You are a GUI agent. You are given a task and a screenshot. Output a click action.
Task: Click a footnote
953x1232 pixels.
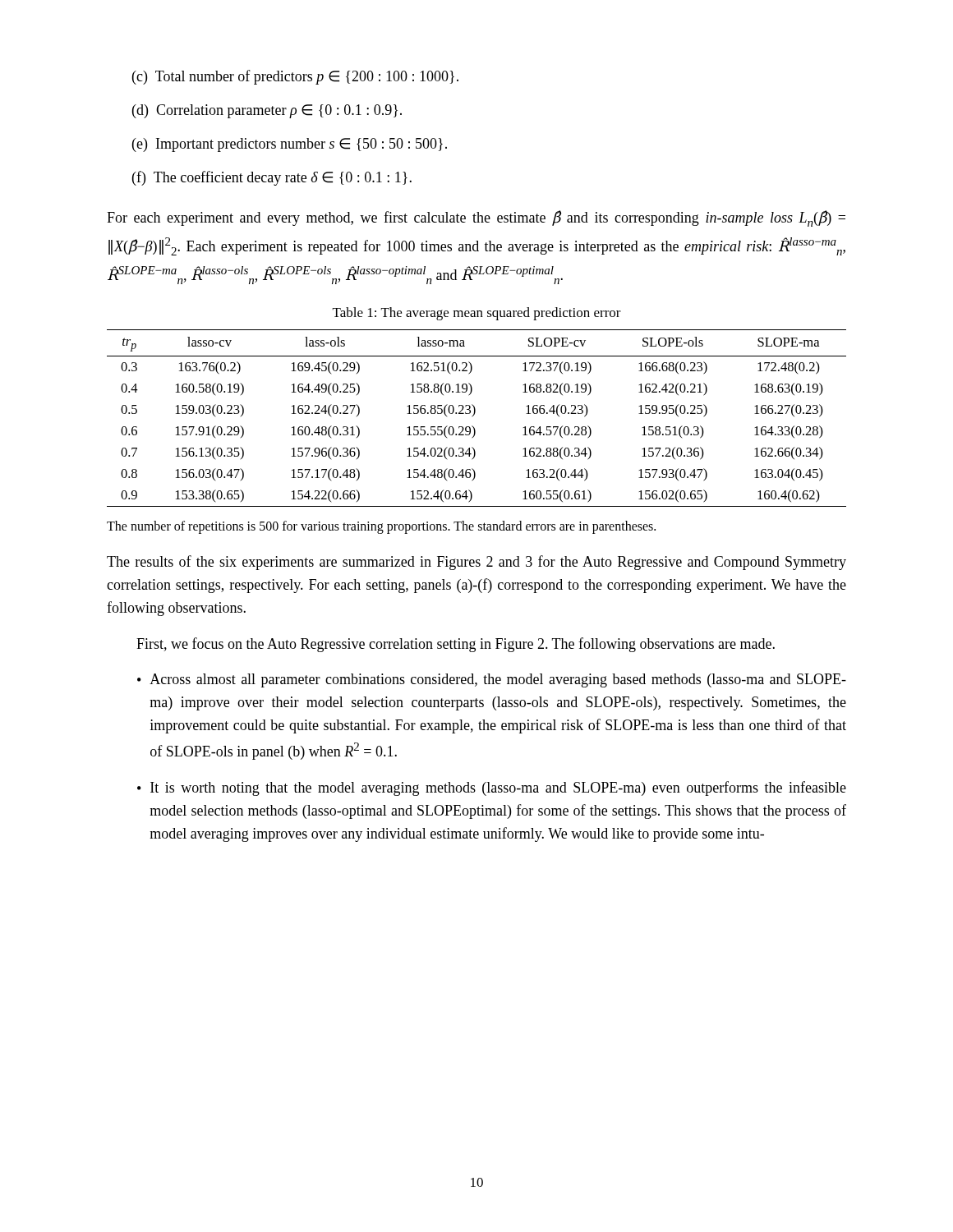point(382,526)
